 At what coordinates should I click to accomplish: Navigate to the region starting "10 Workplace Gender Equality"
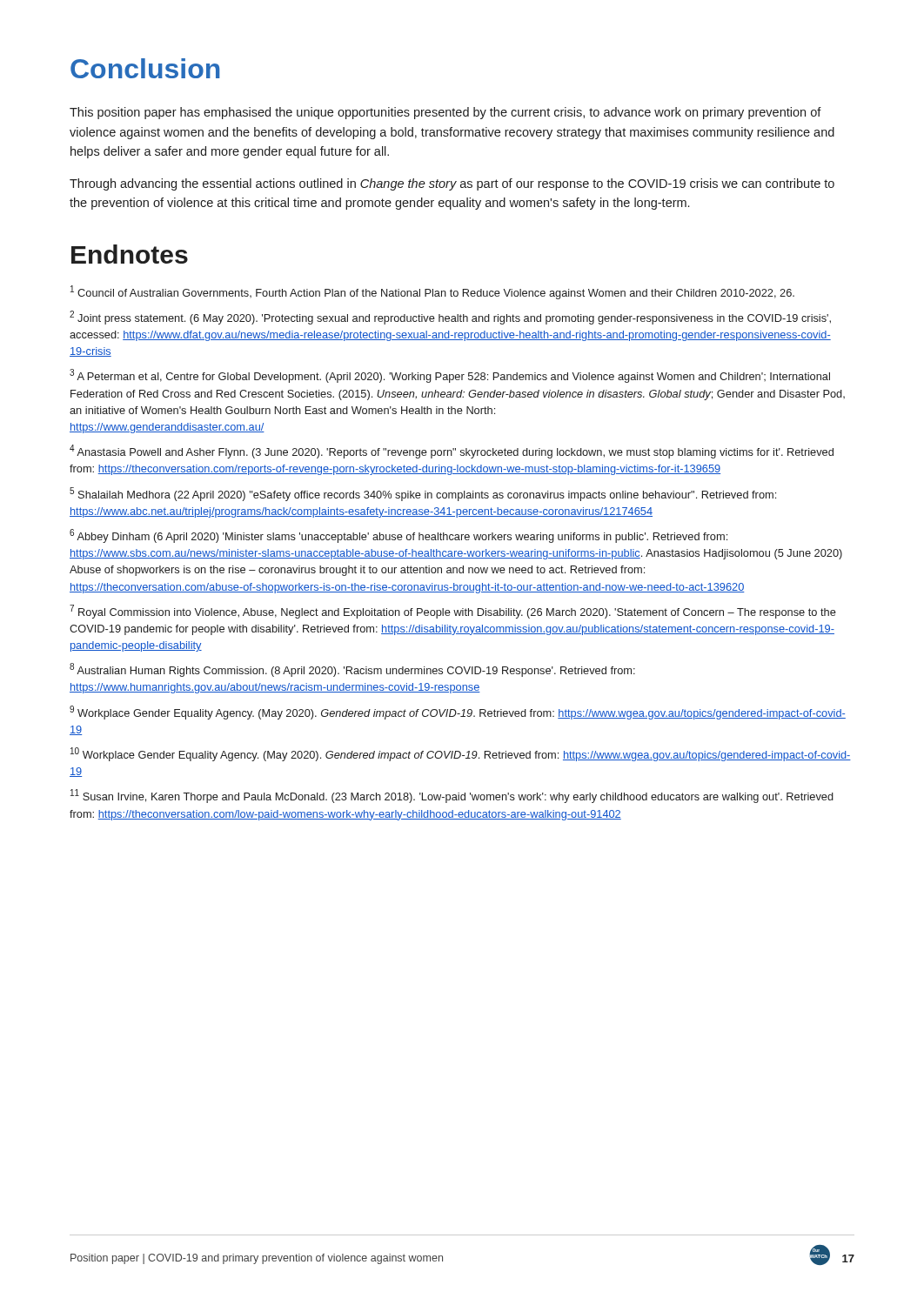coord(462,763)
